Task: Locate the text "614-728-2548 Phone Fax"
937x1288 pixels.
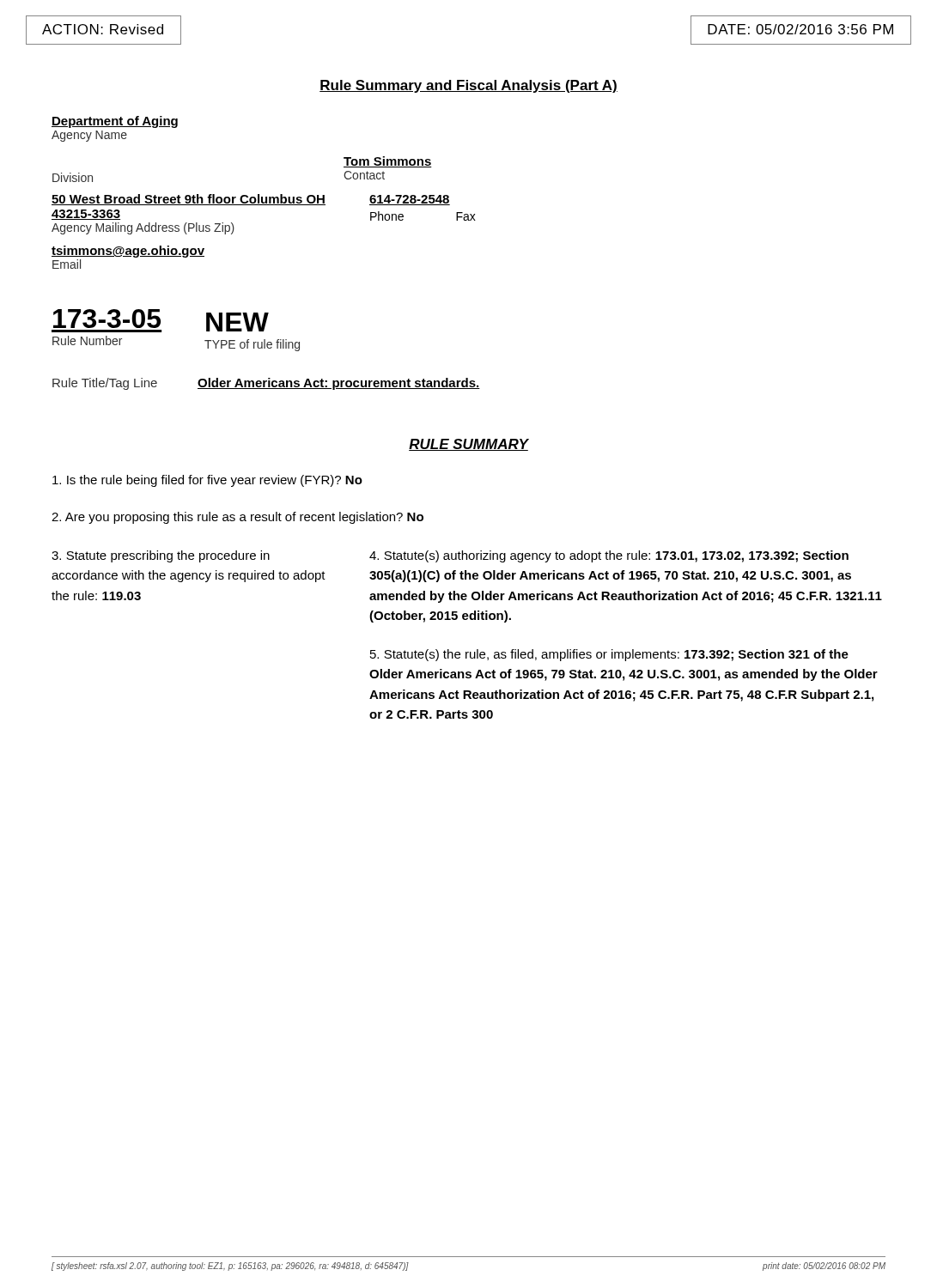Action: pyautogui.click(x=422, y=207)
